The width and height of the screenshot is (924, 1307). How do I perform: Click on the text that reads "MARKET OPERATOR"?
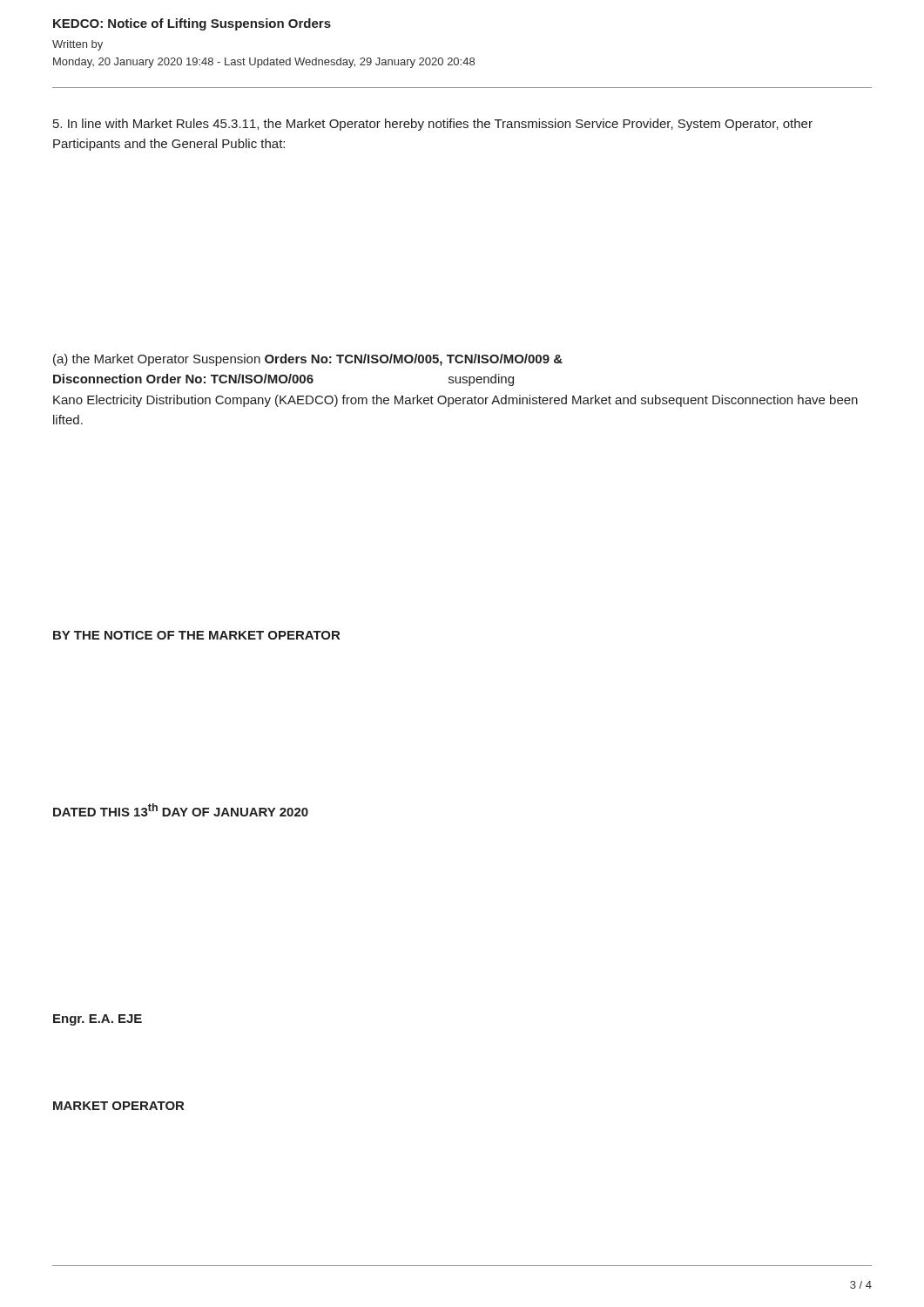(118, 1105)
